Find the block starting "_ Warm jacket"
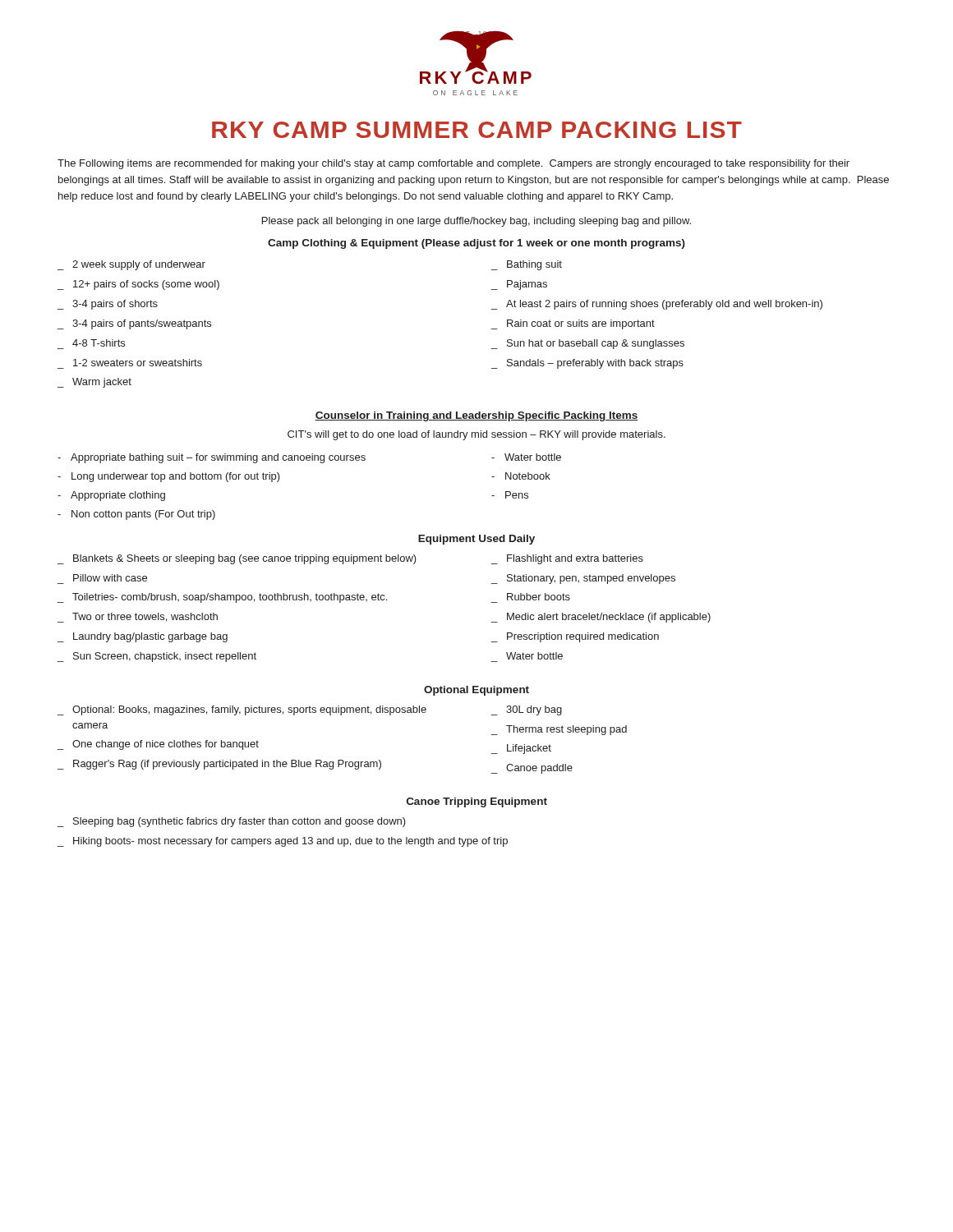 [x=94, y=383]
